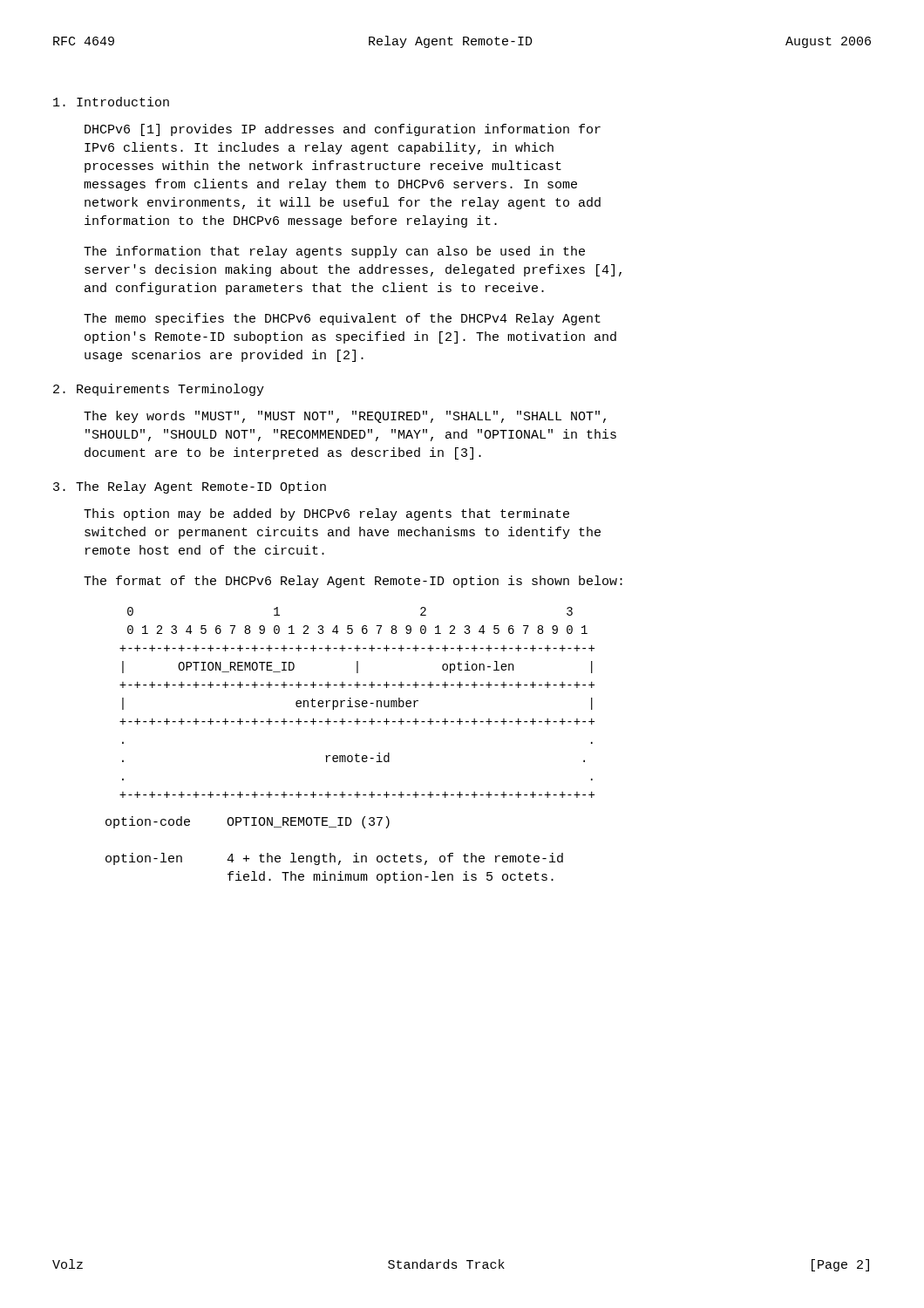Locate the block of text that opens with "DHCPv6 [1] provides IP addresses"

click(x=343, y=176)
